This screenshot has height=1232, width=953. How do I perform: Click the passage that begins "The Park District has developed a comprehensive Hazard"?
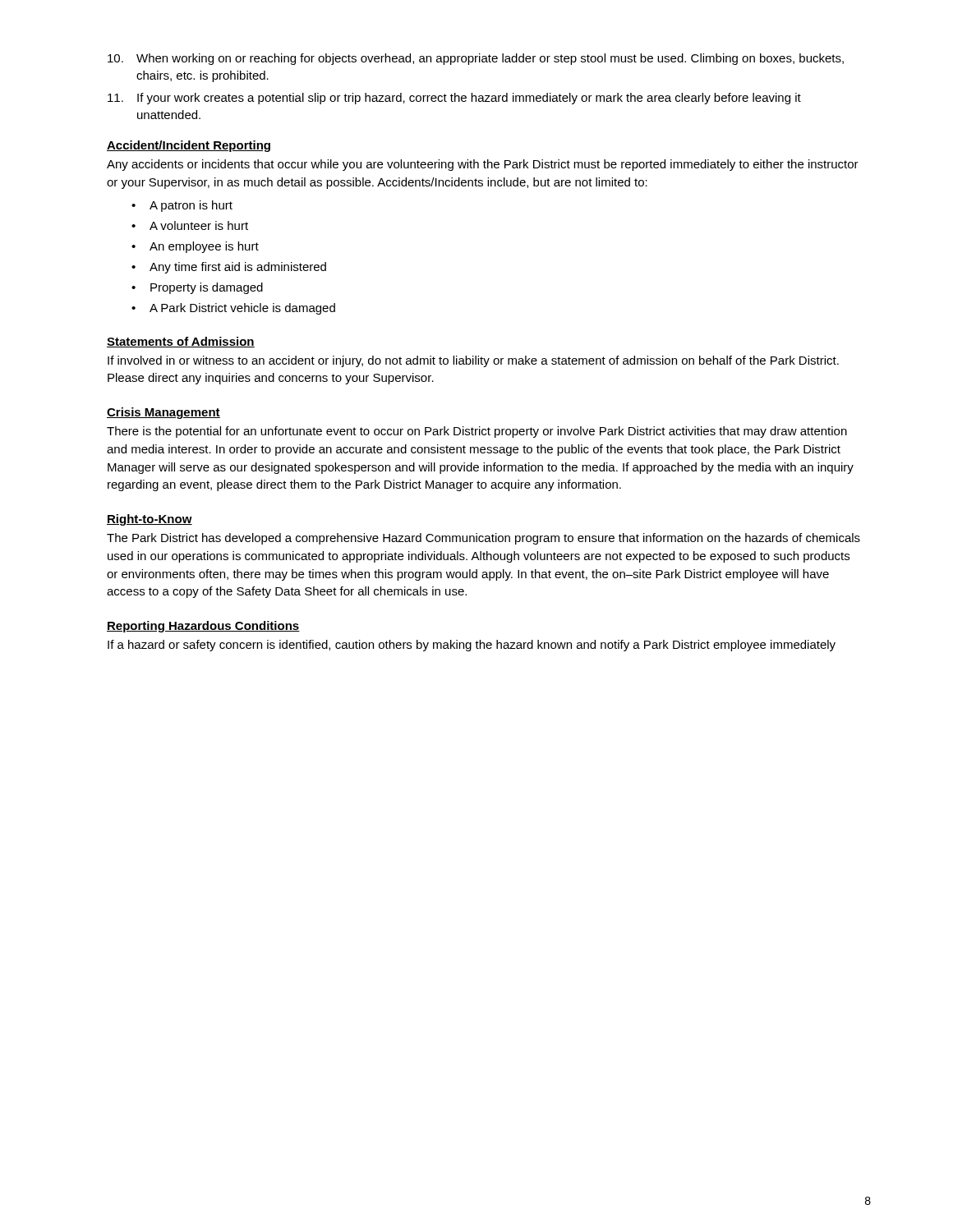click(485, 565)
